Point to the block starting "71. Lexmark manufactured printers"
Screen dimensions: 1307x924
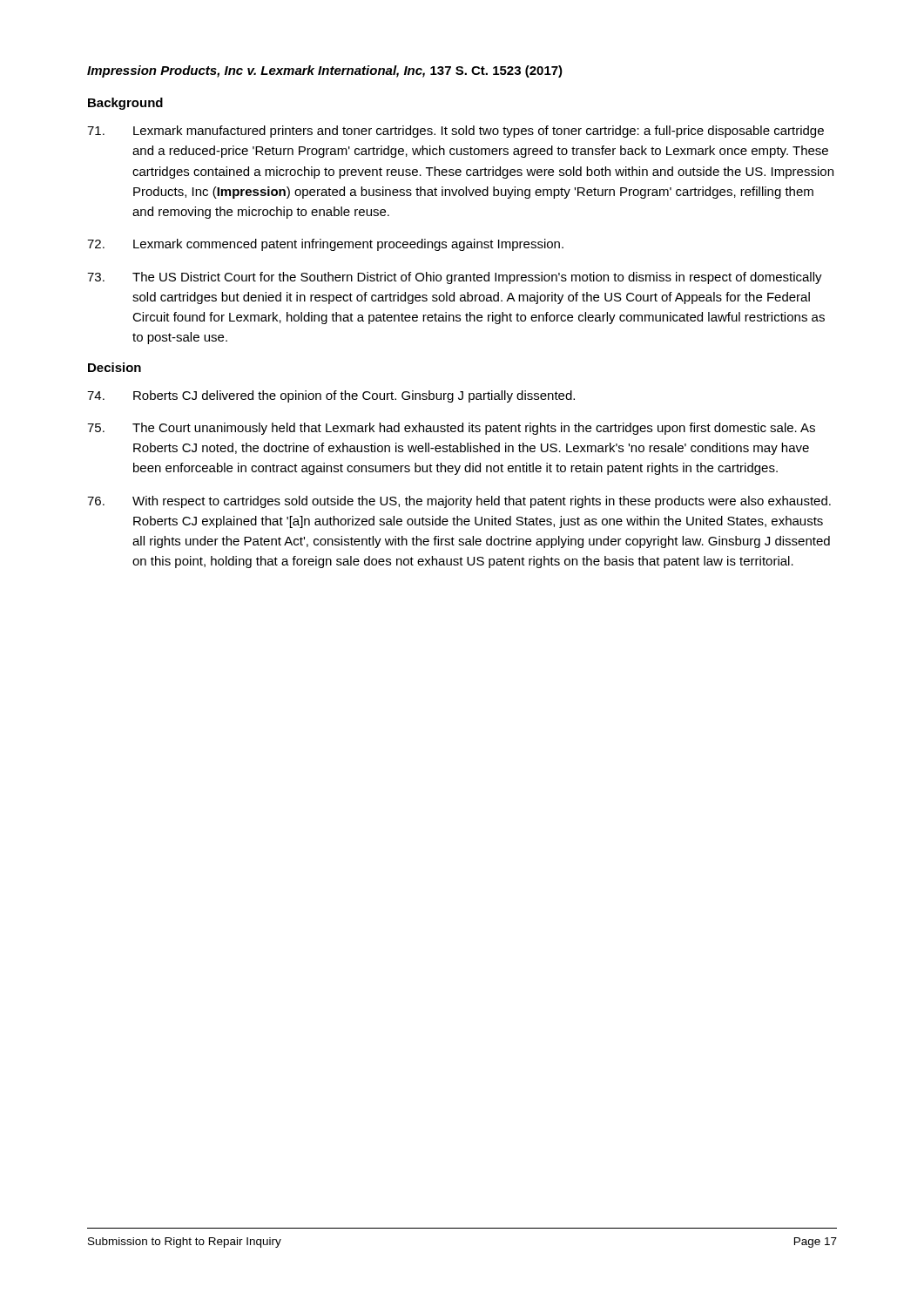(462, 171)
